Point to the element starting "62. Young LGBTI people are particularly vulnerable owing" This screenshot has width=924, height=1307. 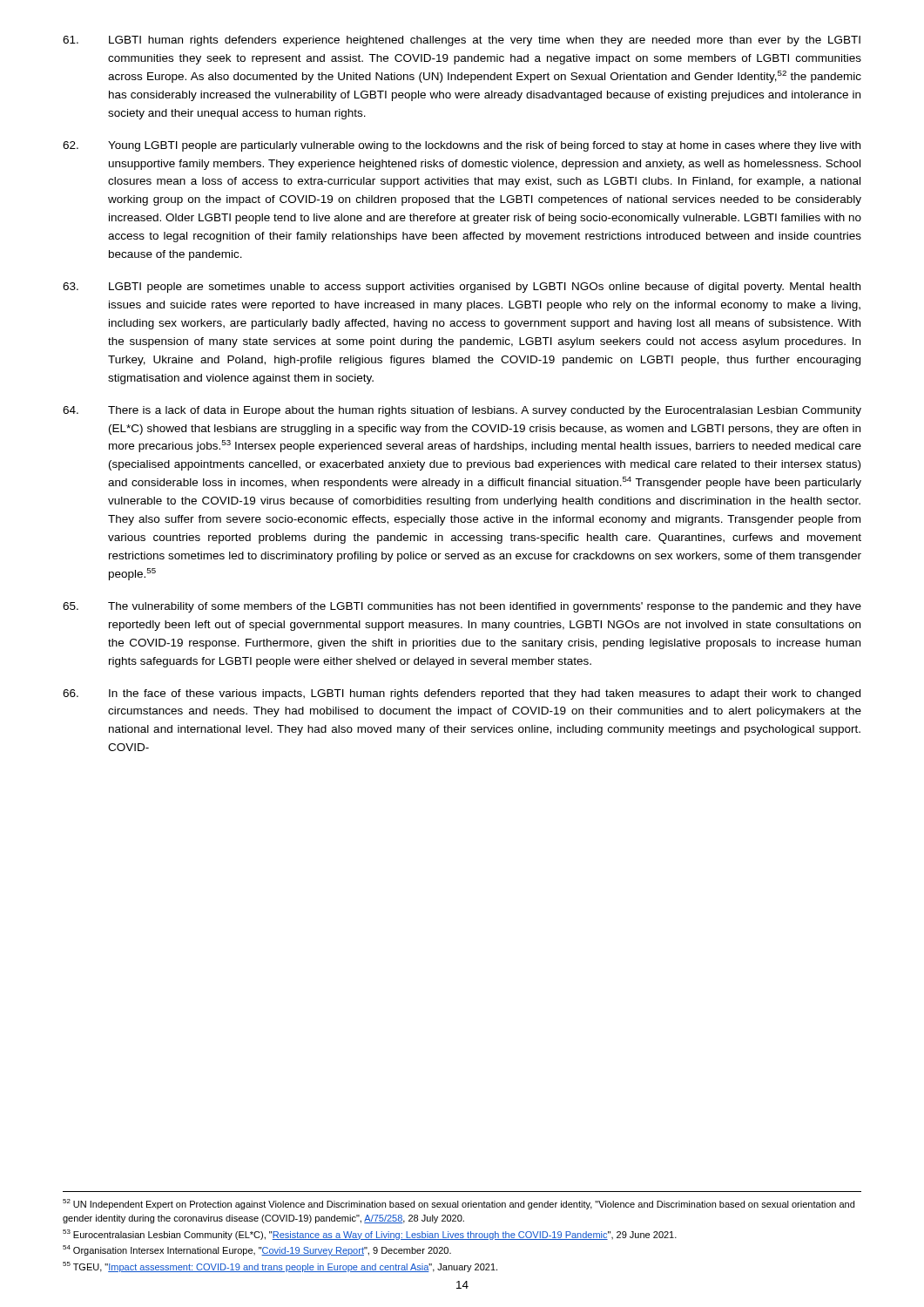pyautogui.click(x=462, y=200)
